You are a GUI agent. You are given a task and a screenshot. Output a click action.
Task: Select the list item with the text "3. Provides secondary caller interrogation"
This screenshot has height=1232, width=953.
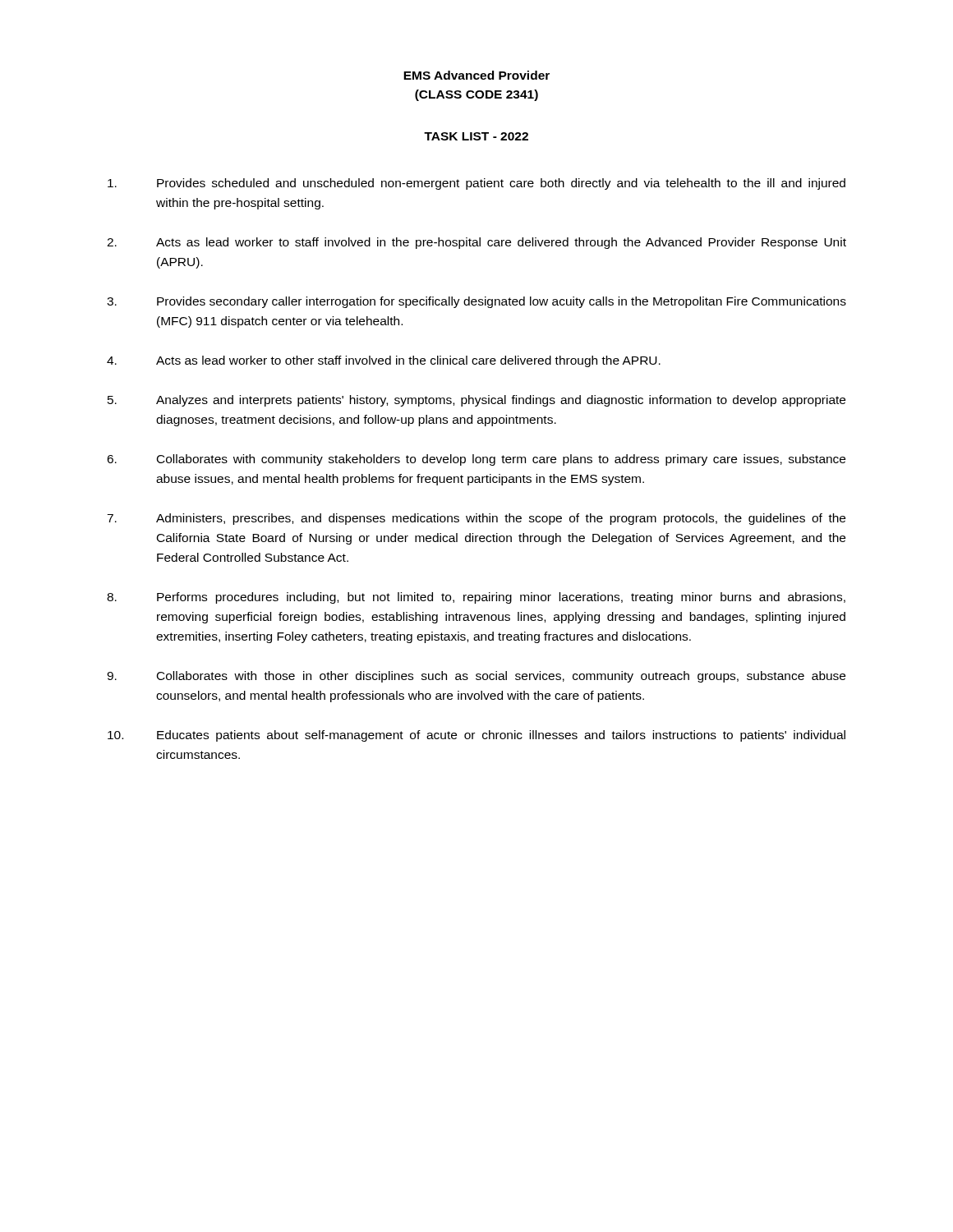[476, 311]
